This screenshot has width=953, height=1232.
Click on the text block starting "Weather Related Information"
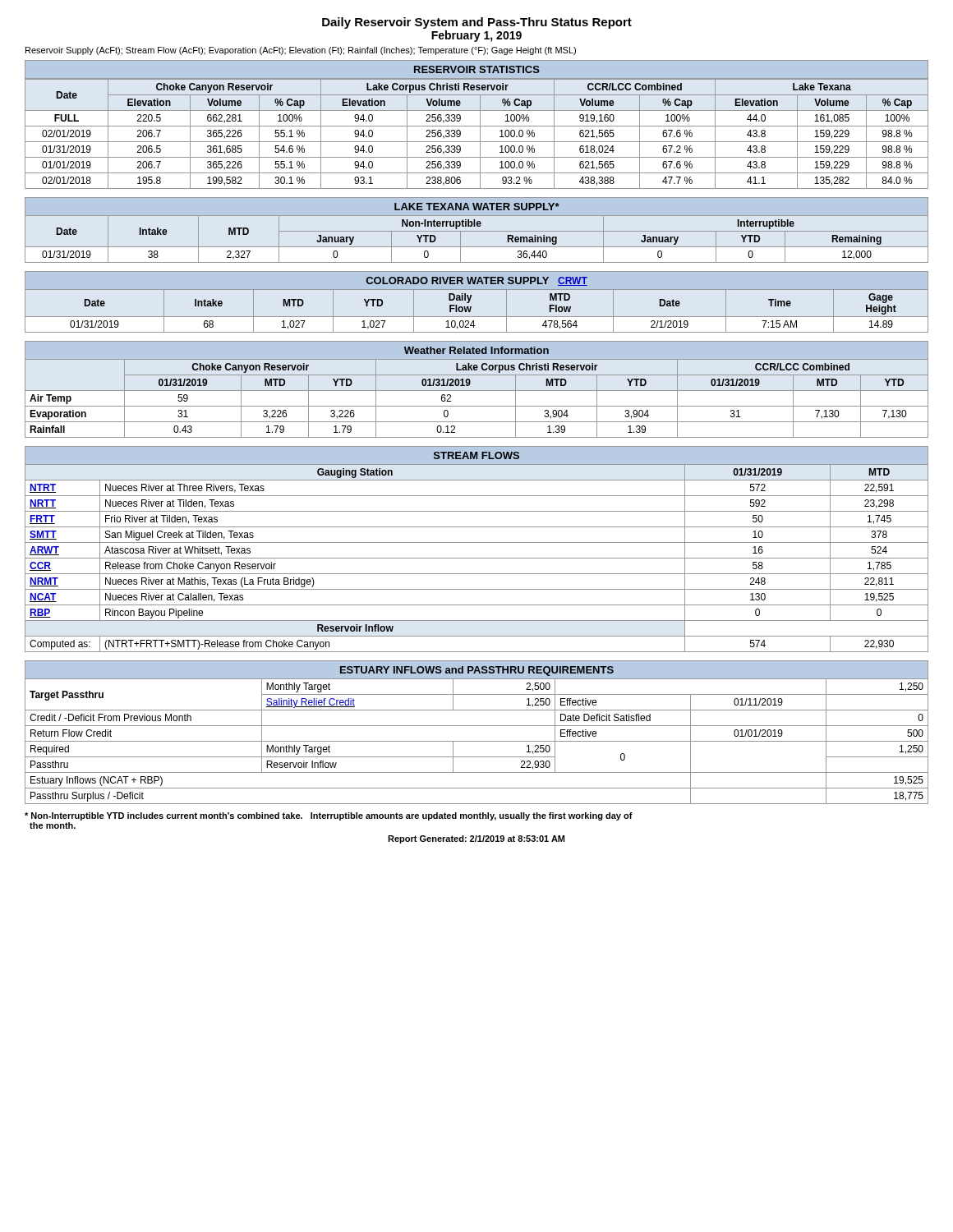tap(476, 350)
